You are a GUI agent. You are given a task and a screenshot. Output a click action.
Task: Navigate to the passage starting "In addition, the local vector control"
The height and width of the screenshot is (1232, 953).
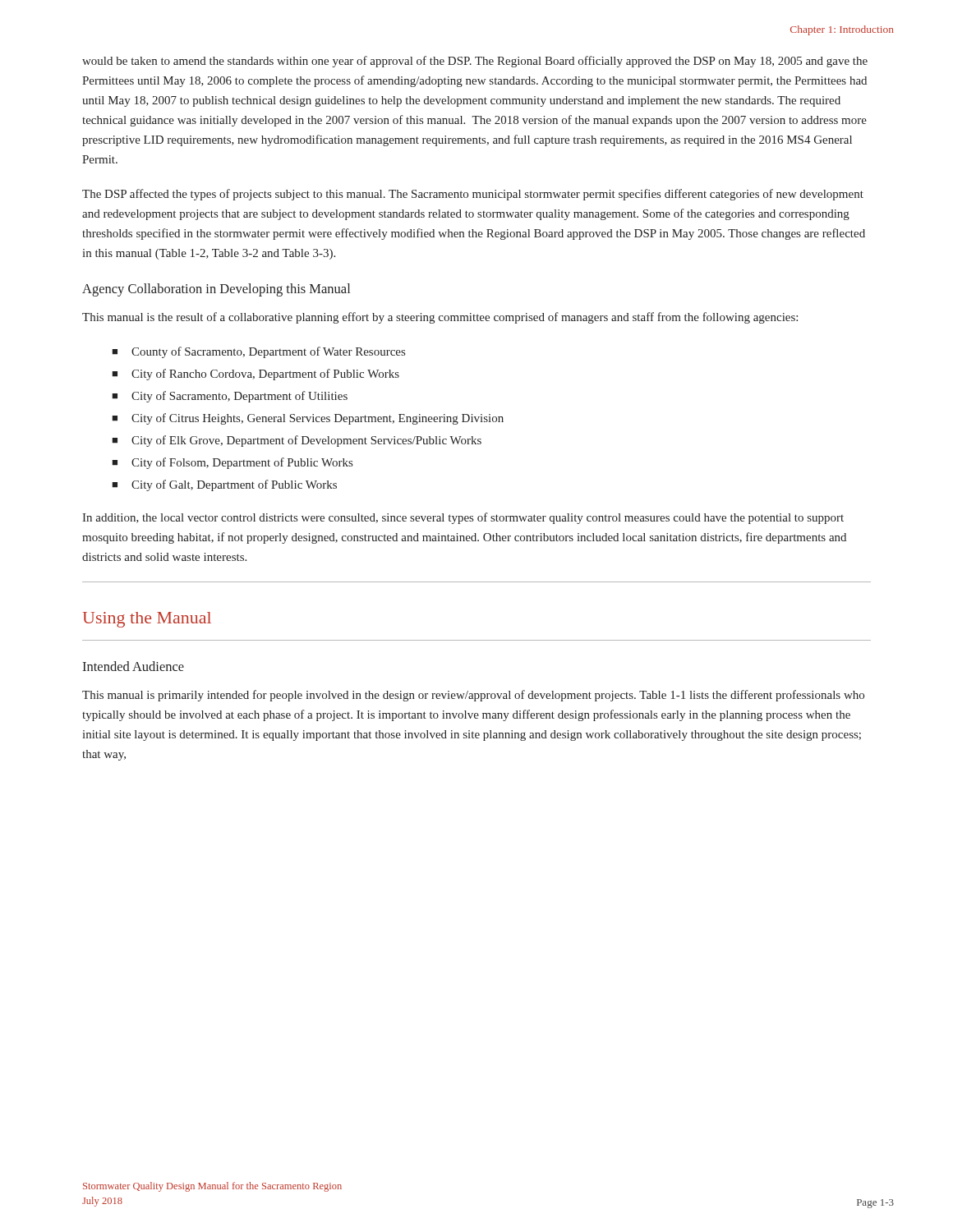pos(464,537)
